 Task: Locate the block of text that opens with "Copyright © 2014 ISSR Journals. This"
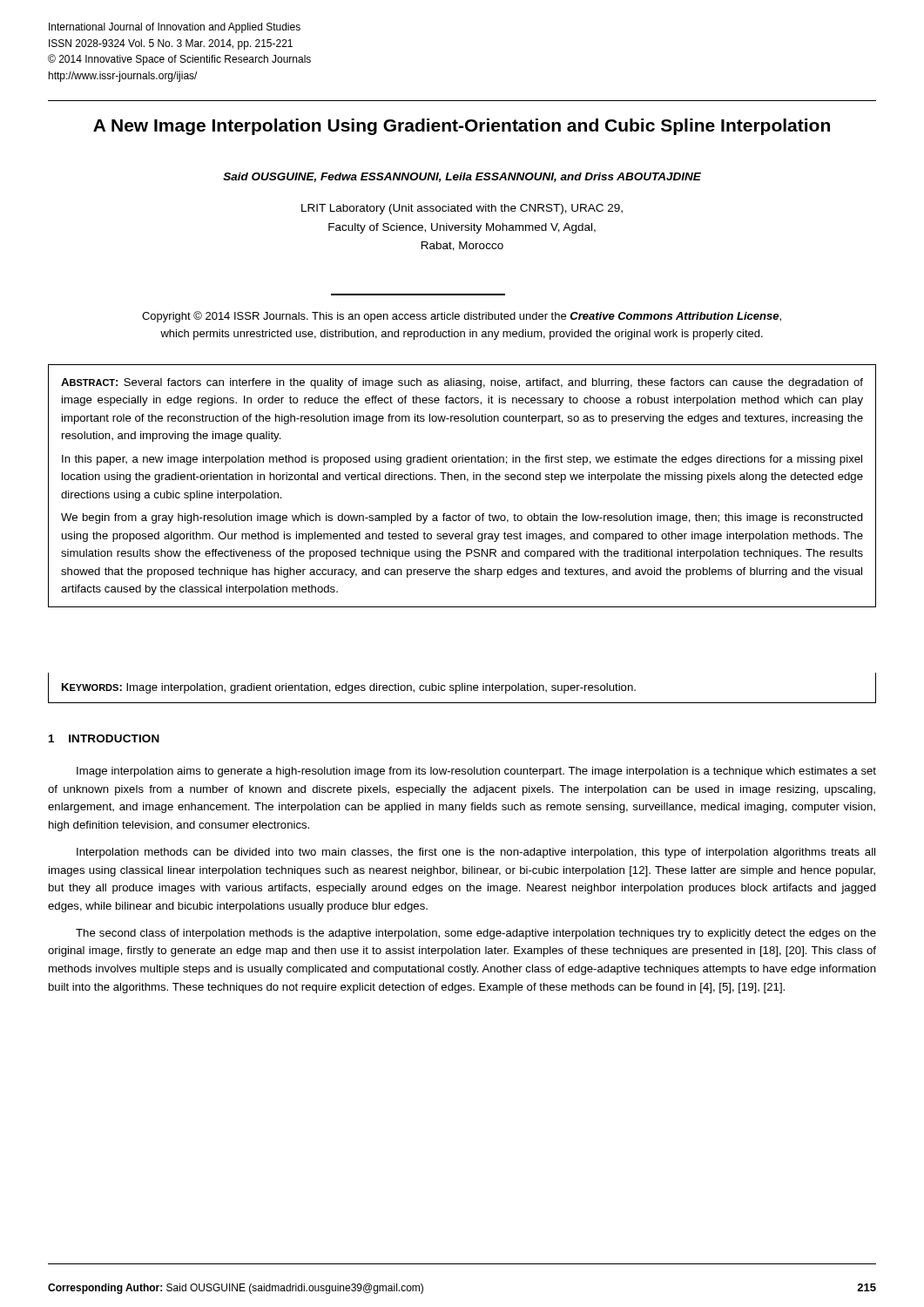(462, 325)
